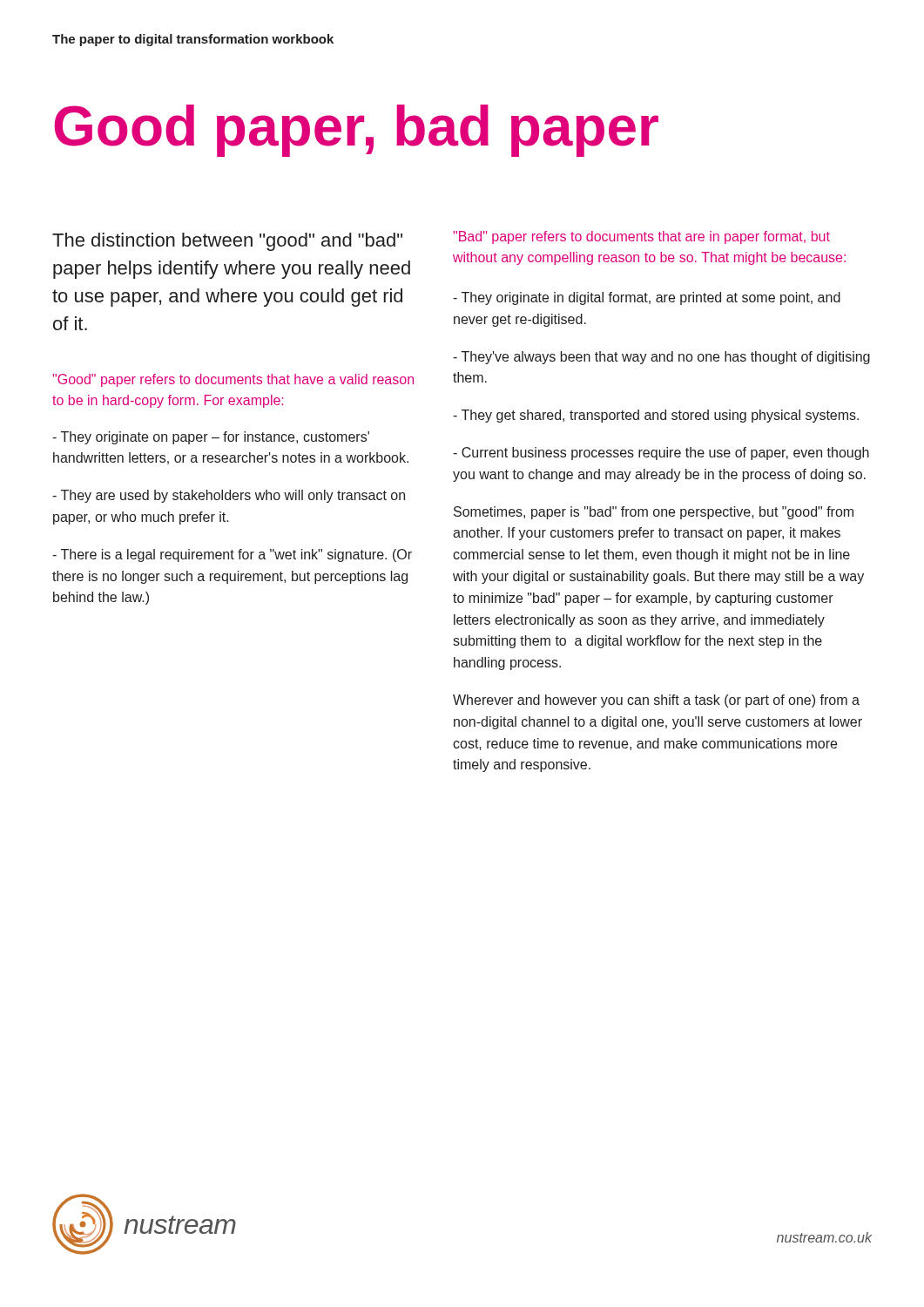Screen dimensions: 1307x924
Task: Find the text block containing "Sometimes, paper is "bad" from one perspective, but"
Action: 658,587
